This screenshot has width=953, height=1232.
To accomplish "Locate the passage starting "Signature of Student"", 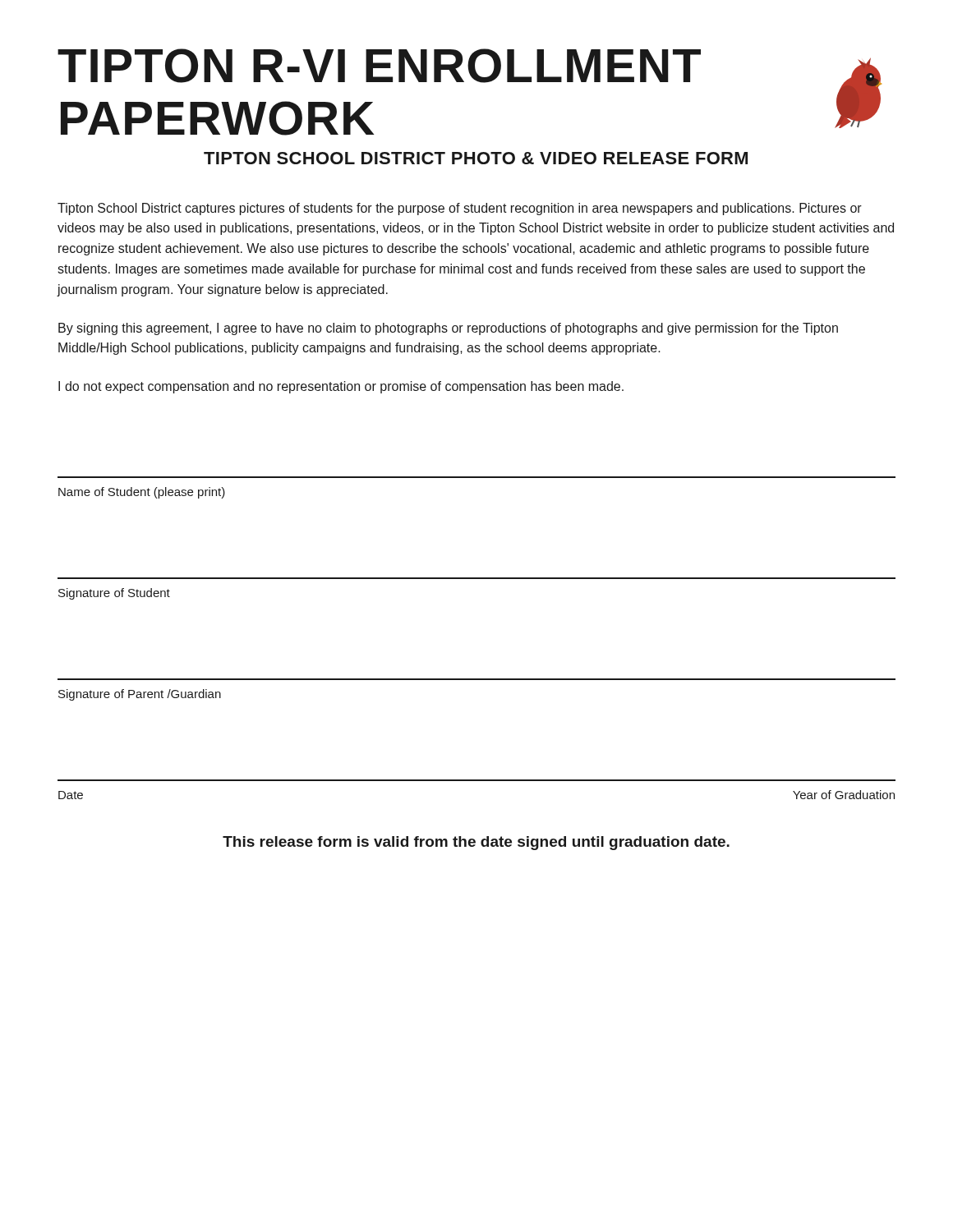I will click(x=476, y=567).
